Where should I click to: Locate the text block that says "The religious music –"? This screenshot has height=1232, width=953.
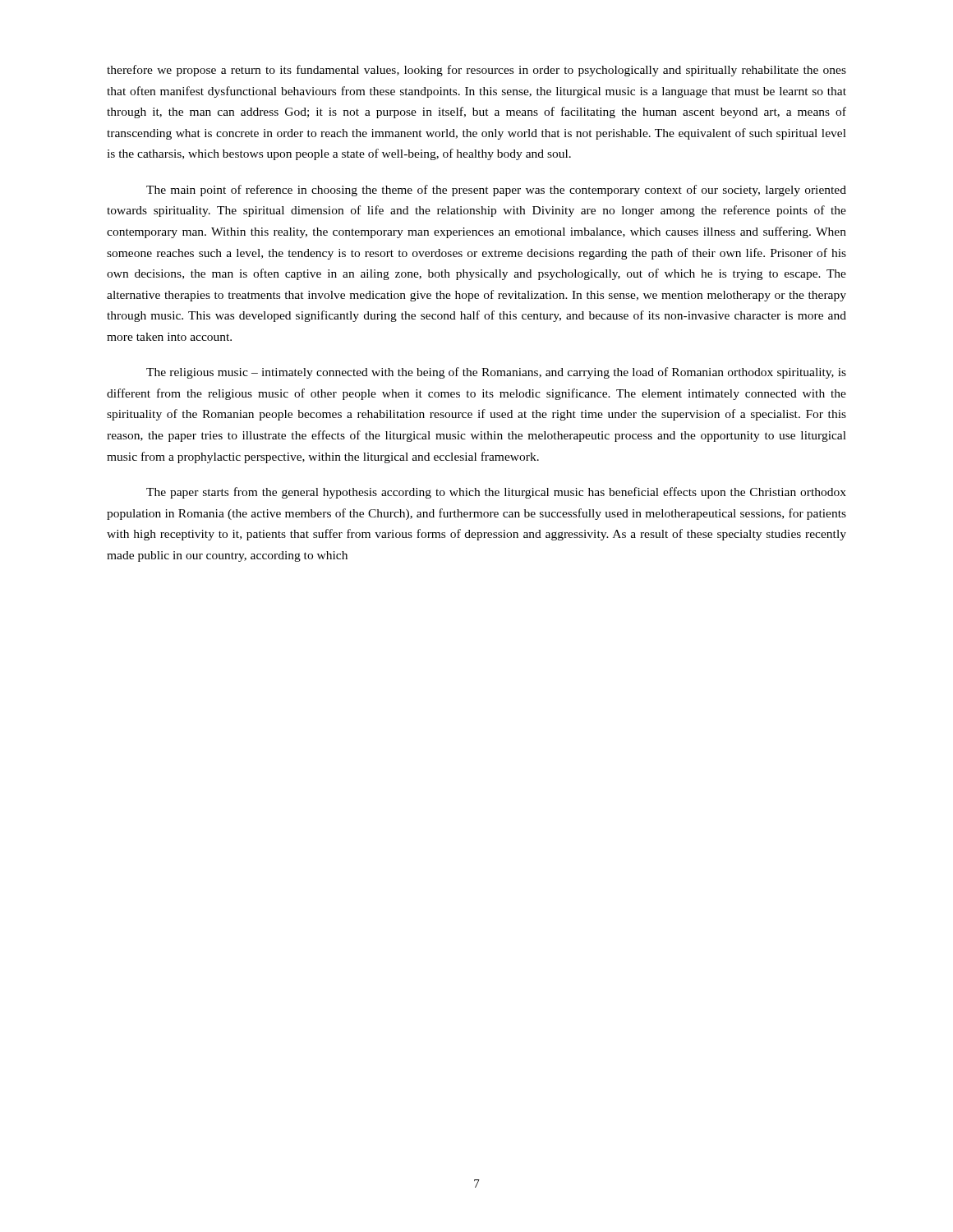point(476,414)
